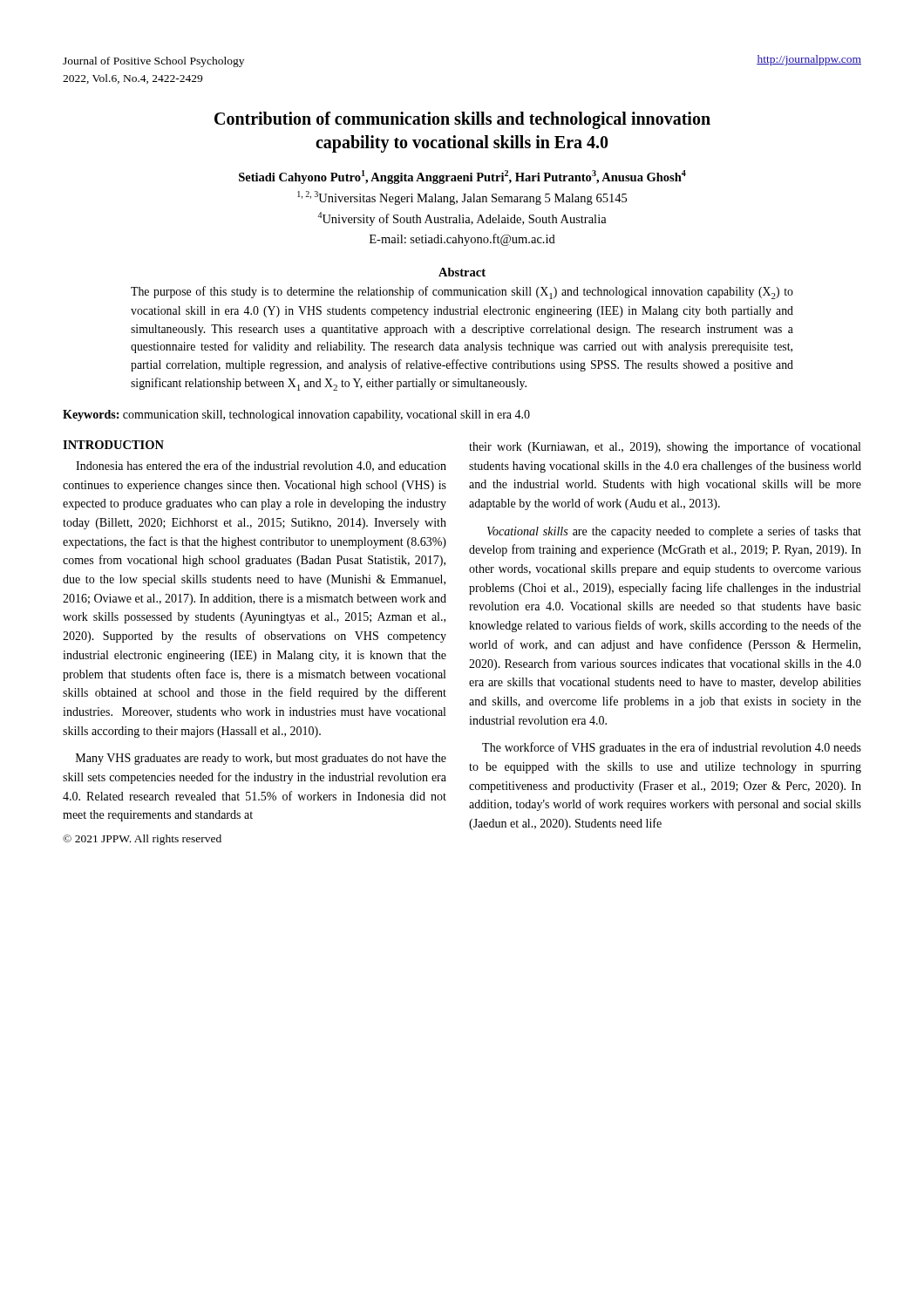Select the element starting "Keywords: communication skill, technological innovation capability, vocational skill"
The image size is (924, 1308).
click(296, 415)
